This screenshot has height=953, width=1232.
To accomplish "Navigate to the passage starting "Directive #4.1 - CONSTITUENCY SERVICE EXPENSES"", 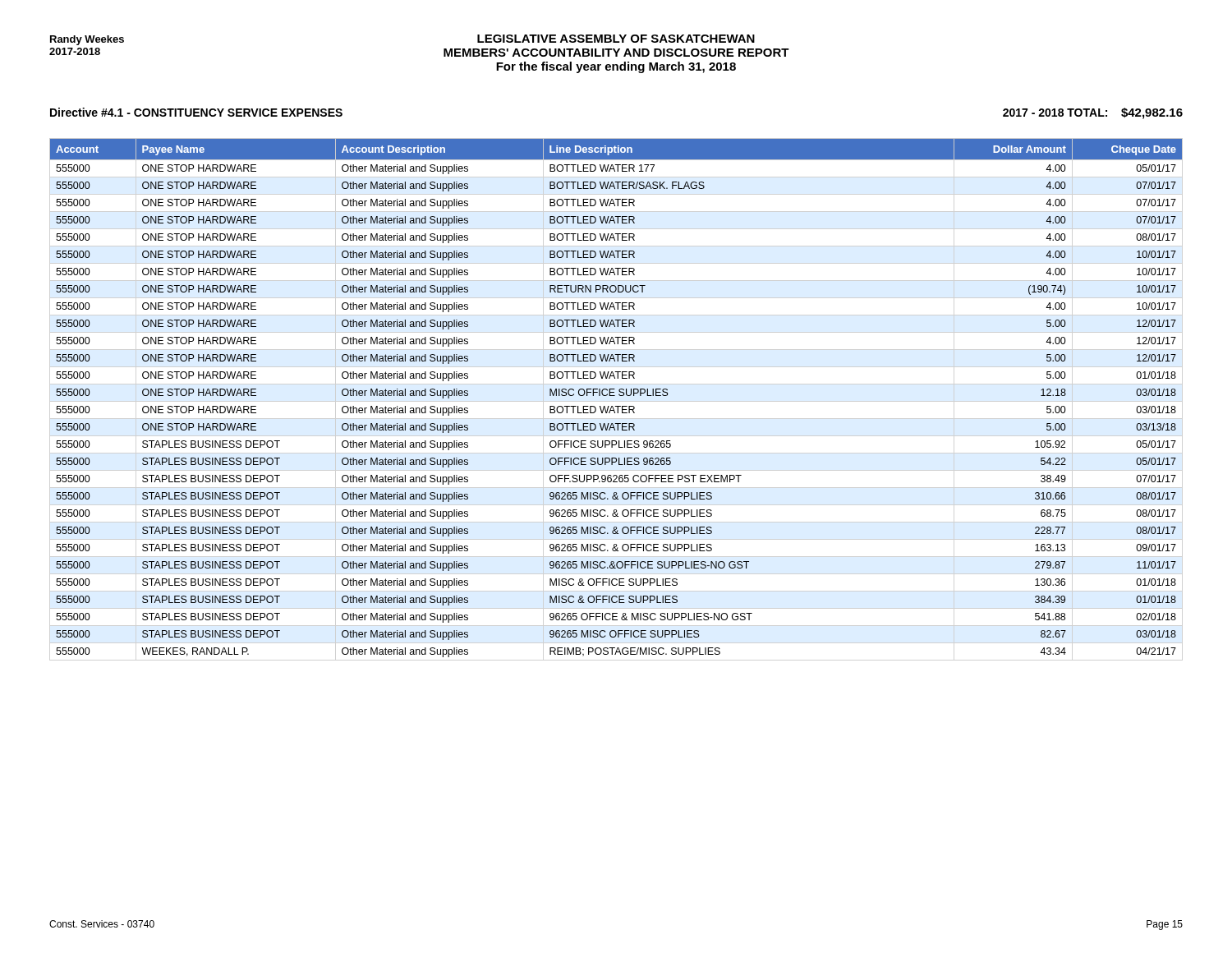I will coord(196,113).
